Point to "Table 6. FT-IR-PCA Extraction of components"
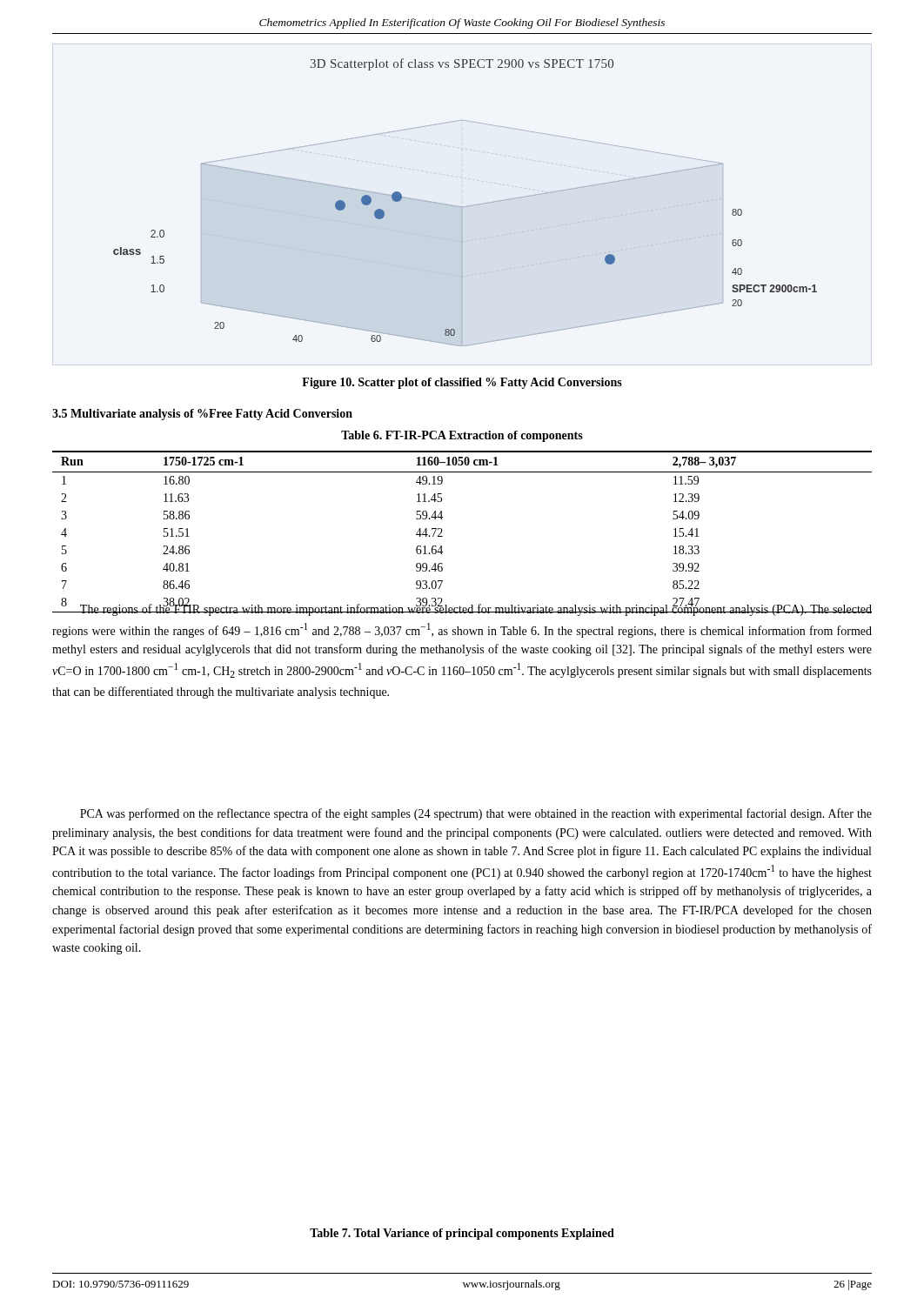 coord(462,435)
